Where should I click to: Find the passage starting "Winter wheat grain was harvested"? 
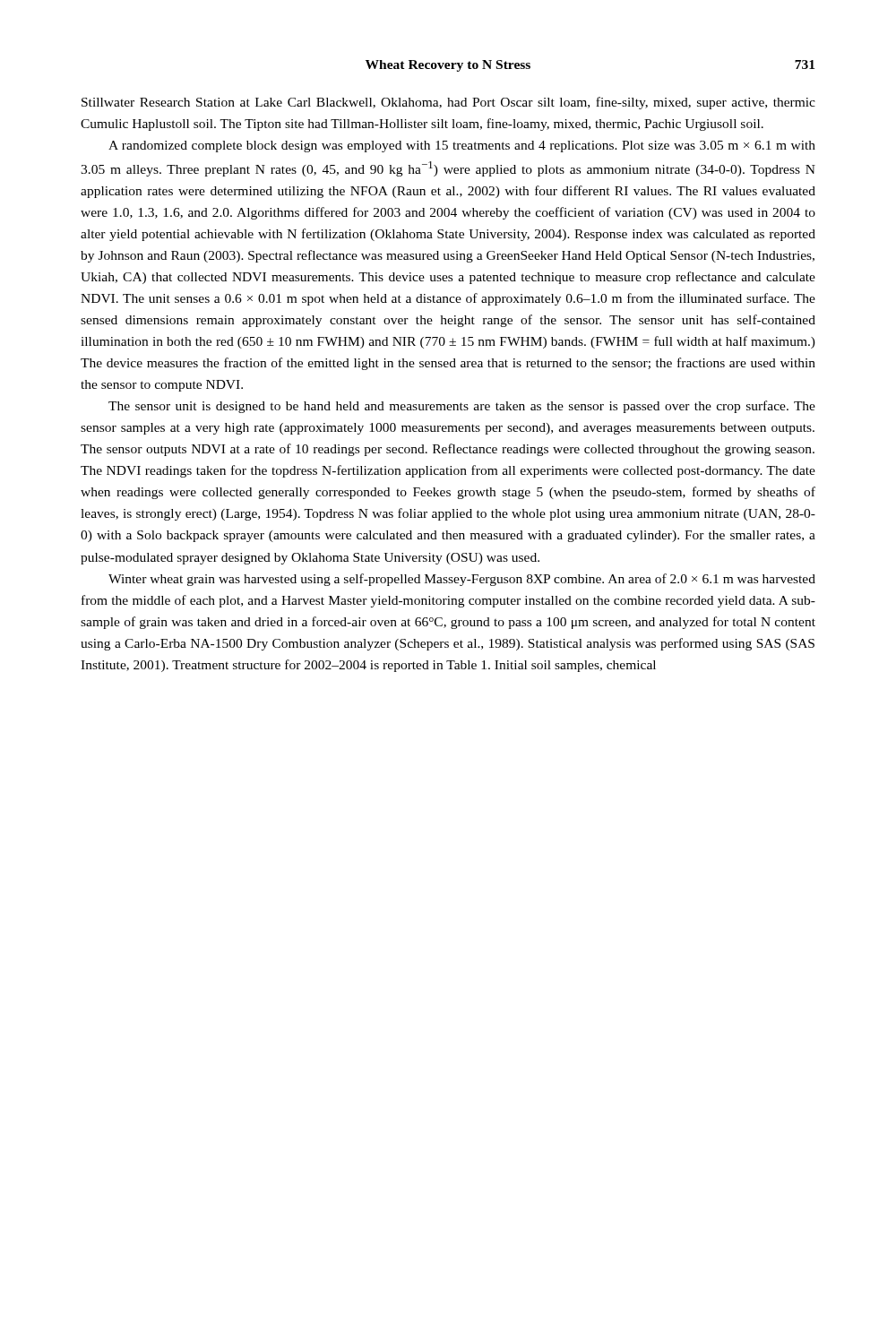tap(448, 621)
